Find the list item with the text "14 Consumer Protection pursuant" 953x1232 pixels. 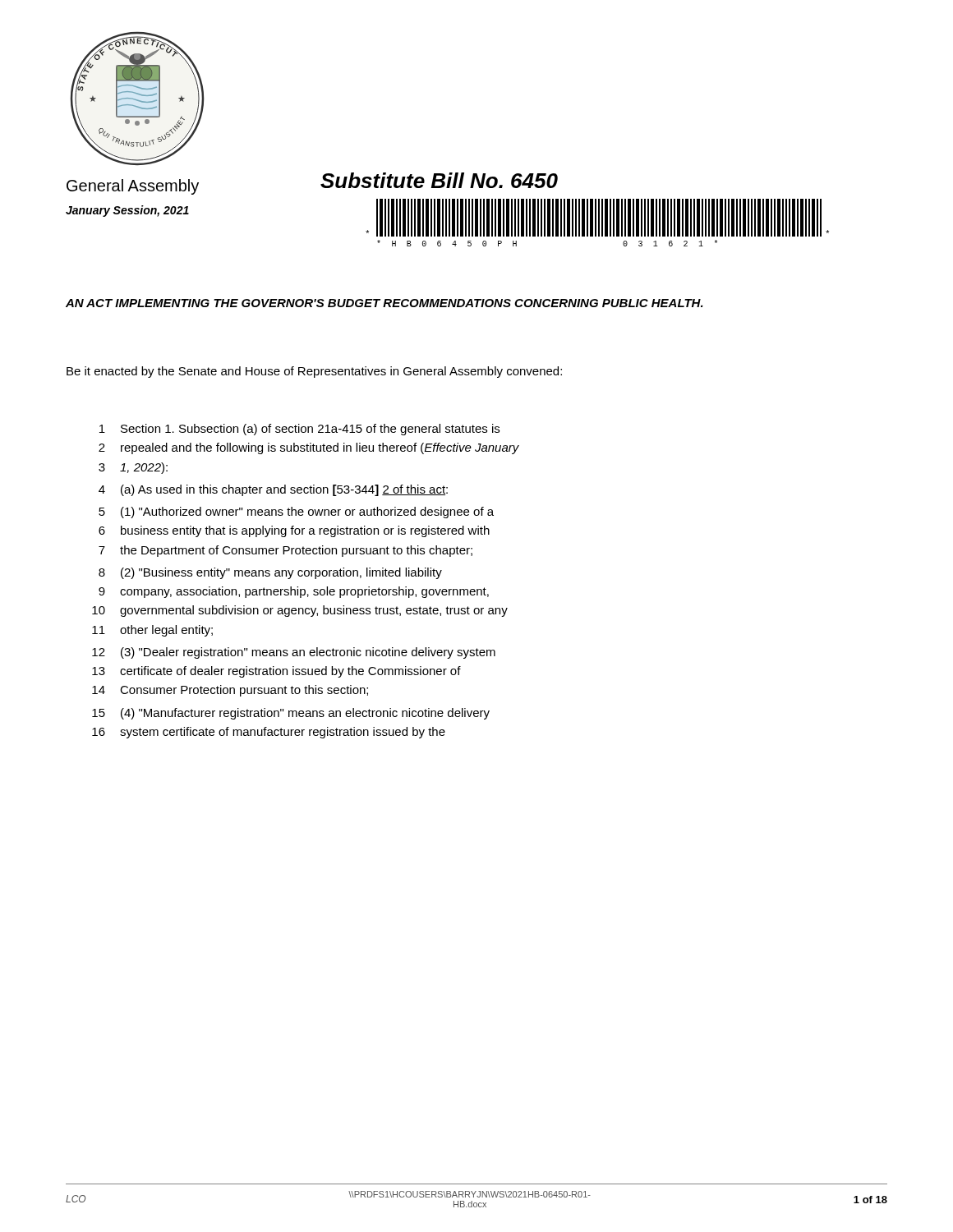(230, 691)
